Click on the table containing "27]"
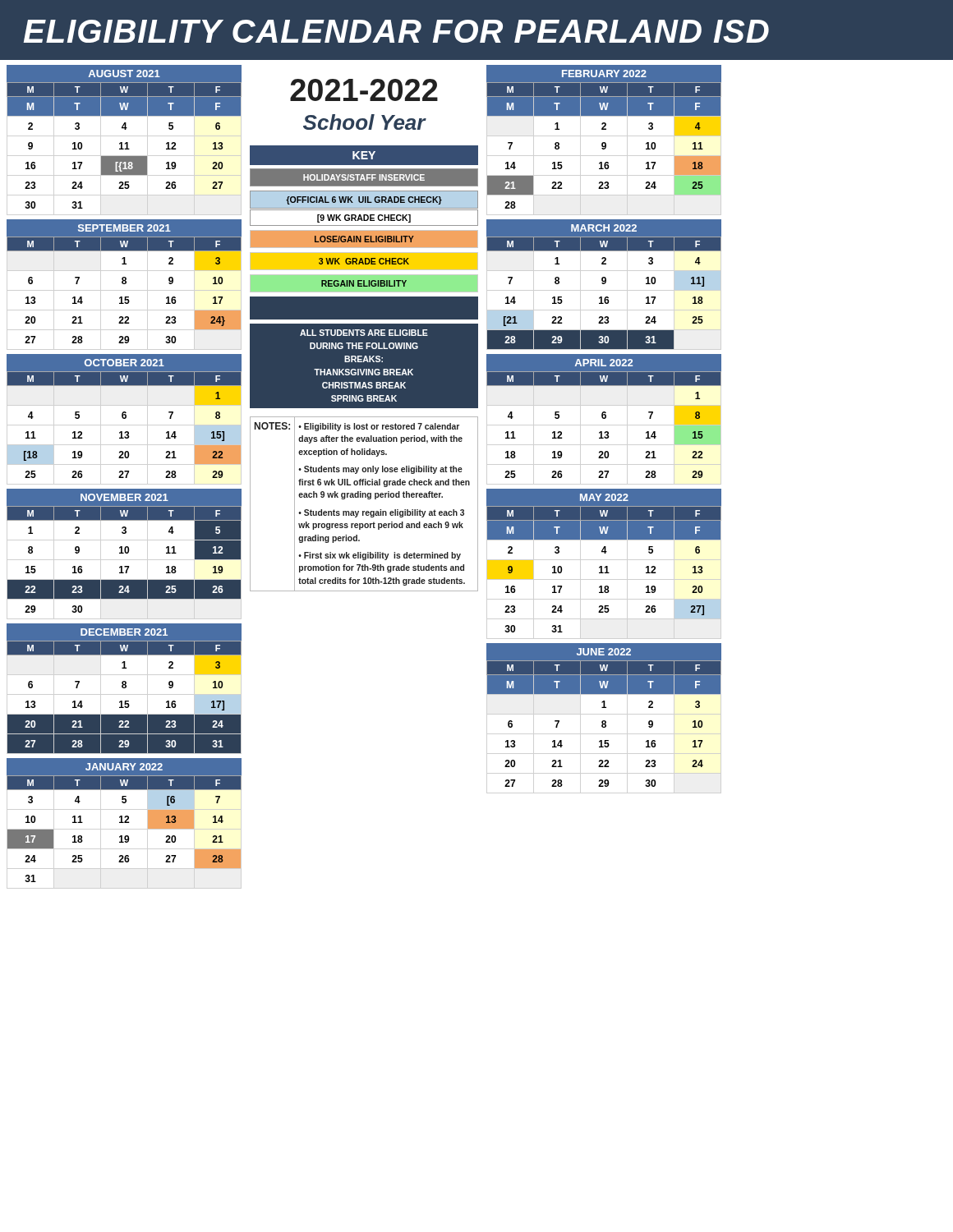 [x=604, y=564]
